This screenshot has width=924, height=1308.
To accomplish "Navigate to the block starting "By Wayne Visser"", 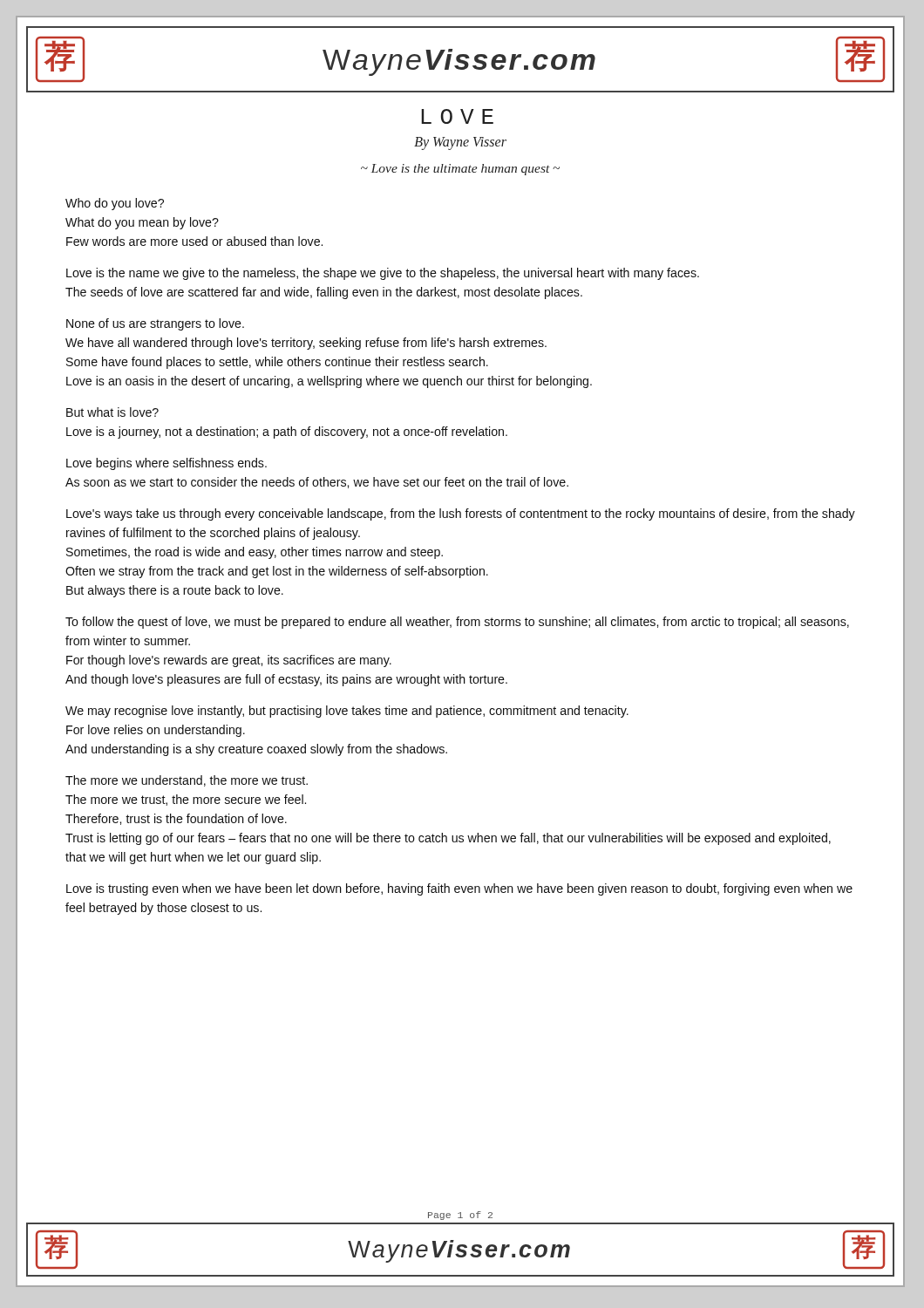I will 460,142.
